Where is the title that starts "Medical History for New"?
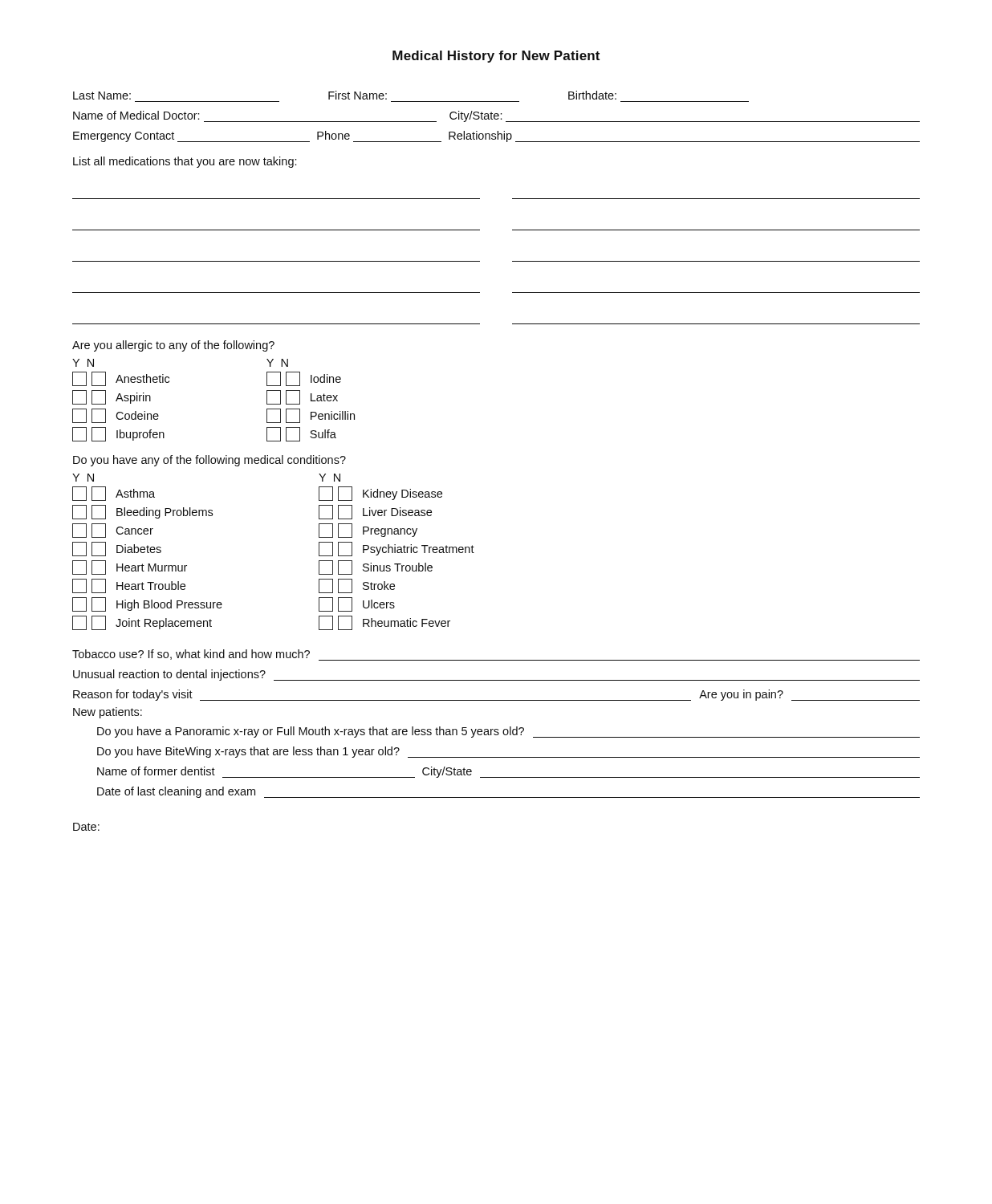This screenshot has width=992, height=1204. tap(496, 56)
